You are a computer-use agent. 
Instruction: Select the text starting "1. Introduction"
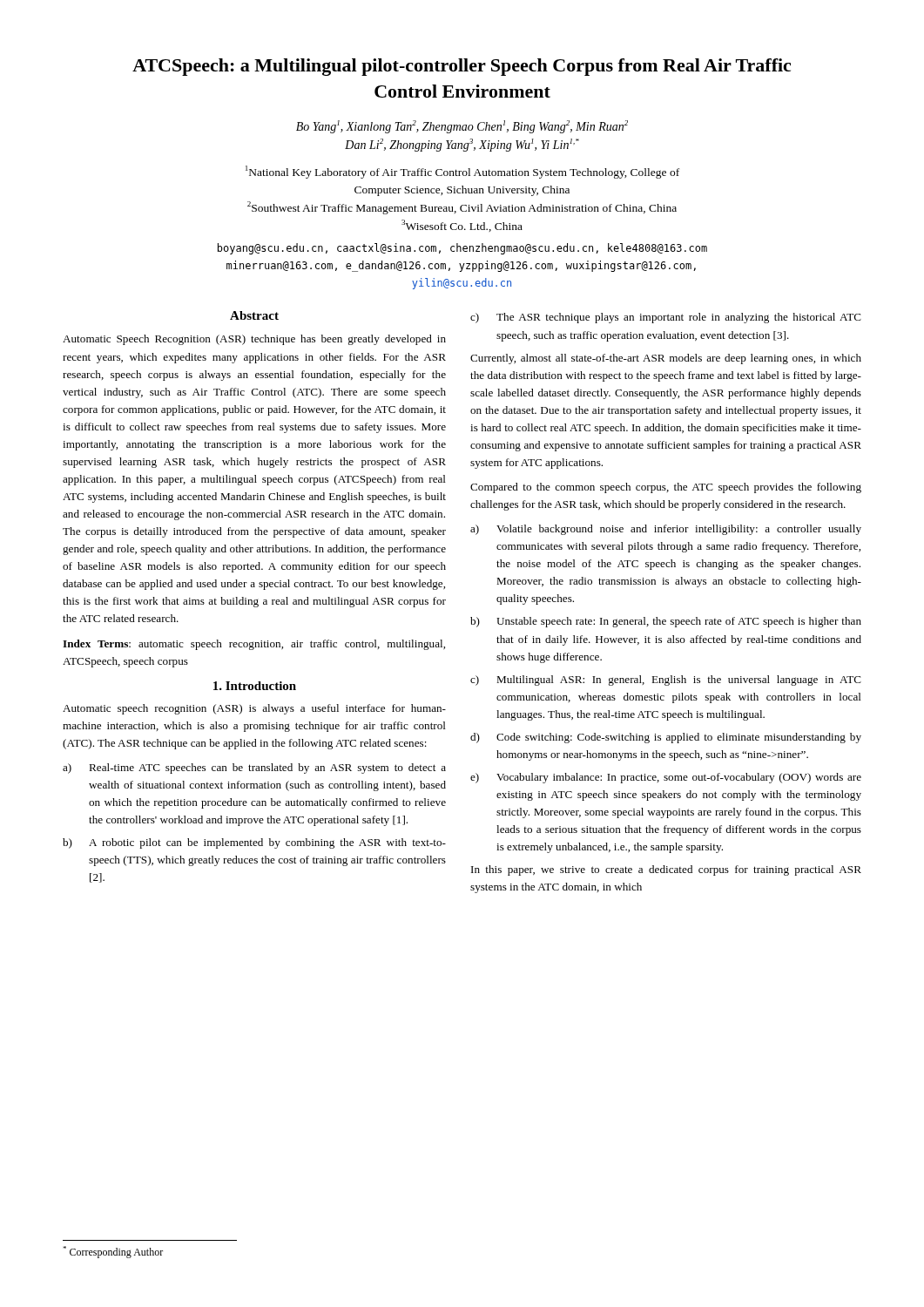[254, 685]
